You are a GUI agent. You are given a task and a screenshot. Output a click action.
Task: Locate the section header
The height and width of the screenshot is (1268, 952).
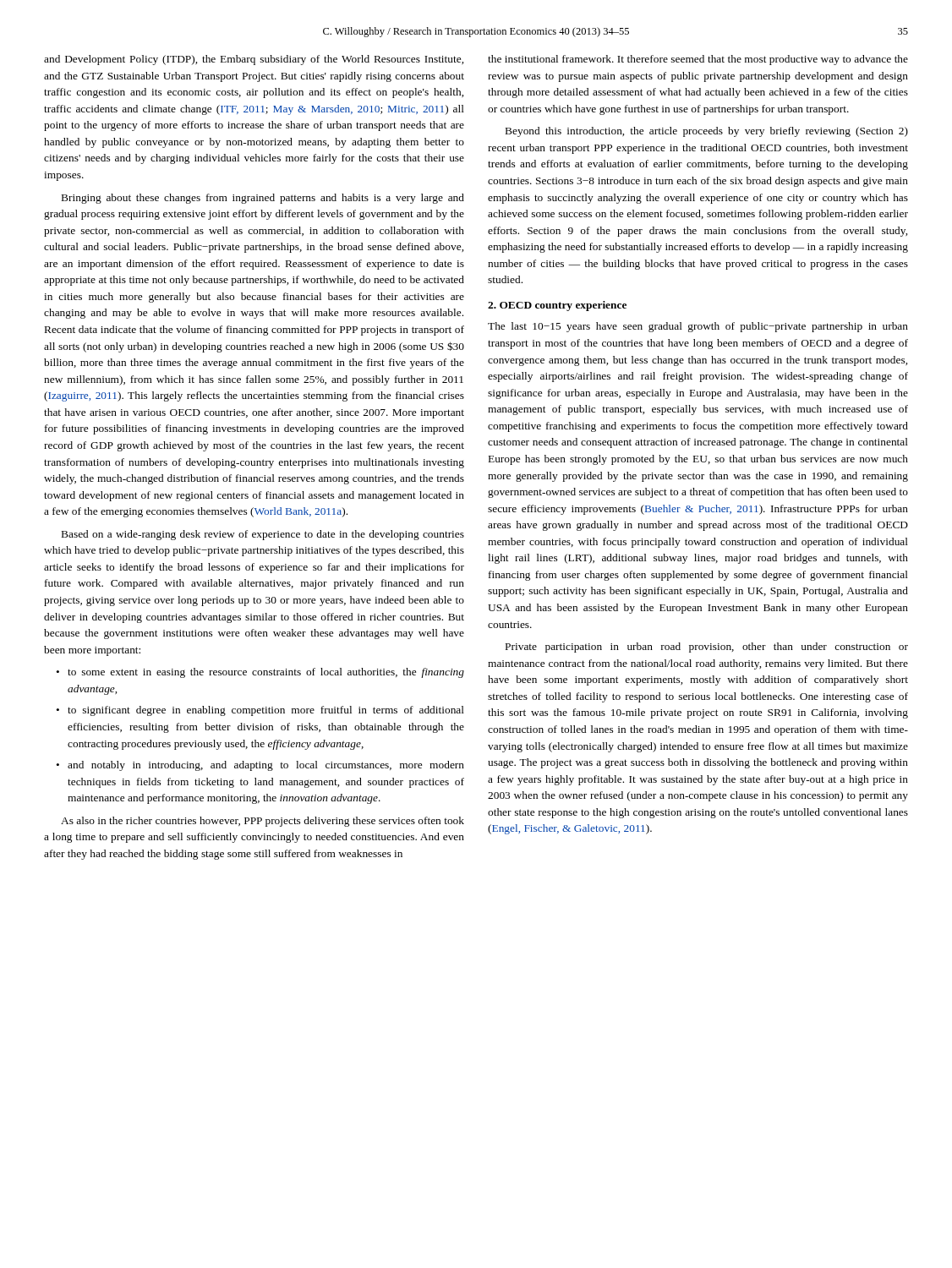tap(557, 305)
